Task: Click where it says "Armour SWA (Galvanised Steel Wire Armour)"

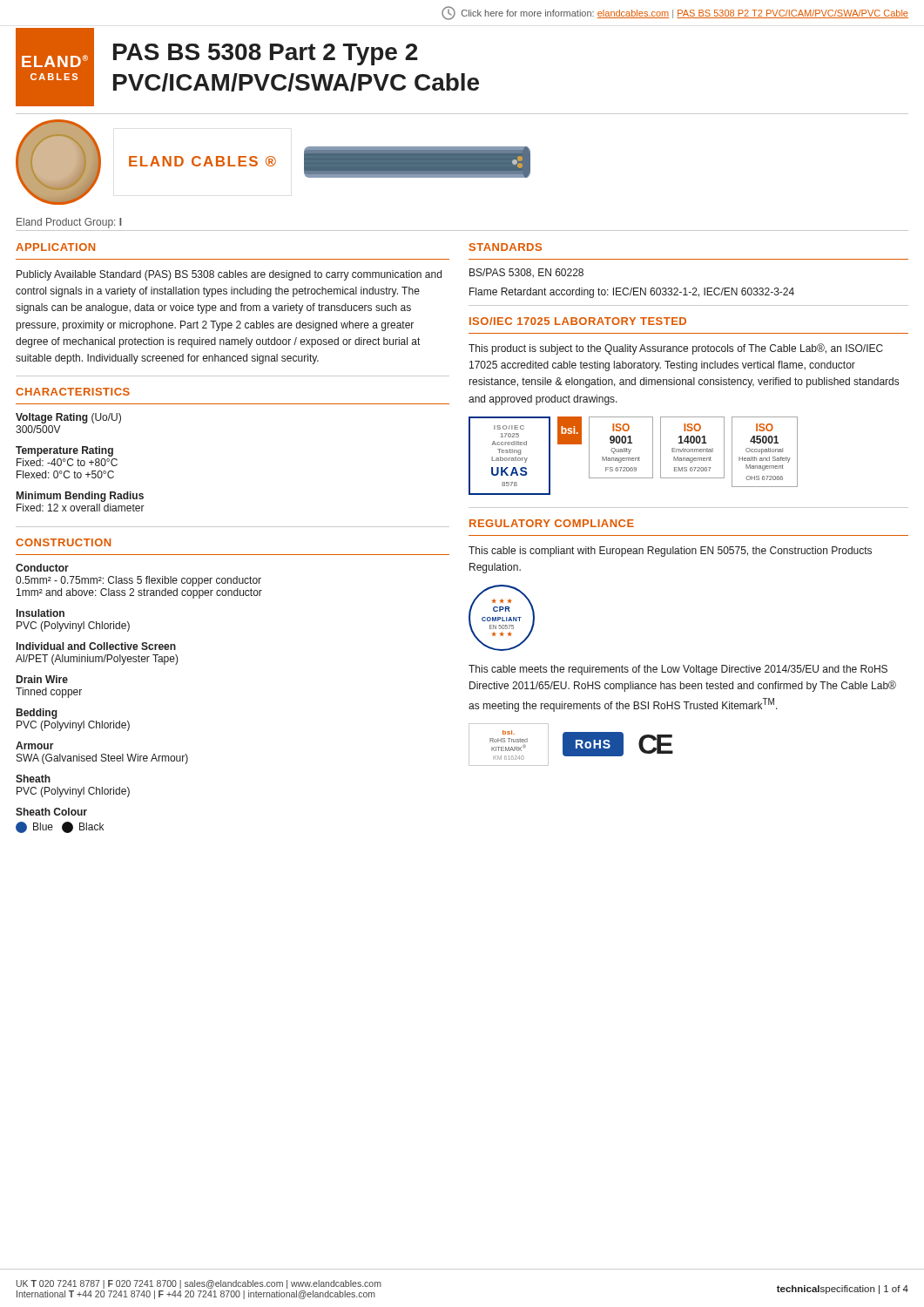Action: click(x=35, y=745)
